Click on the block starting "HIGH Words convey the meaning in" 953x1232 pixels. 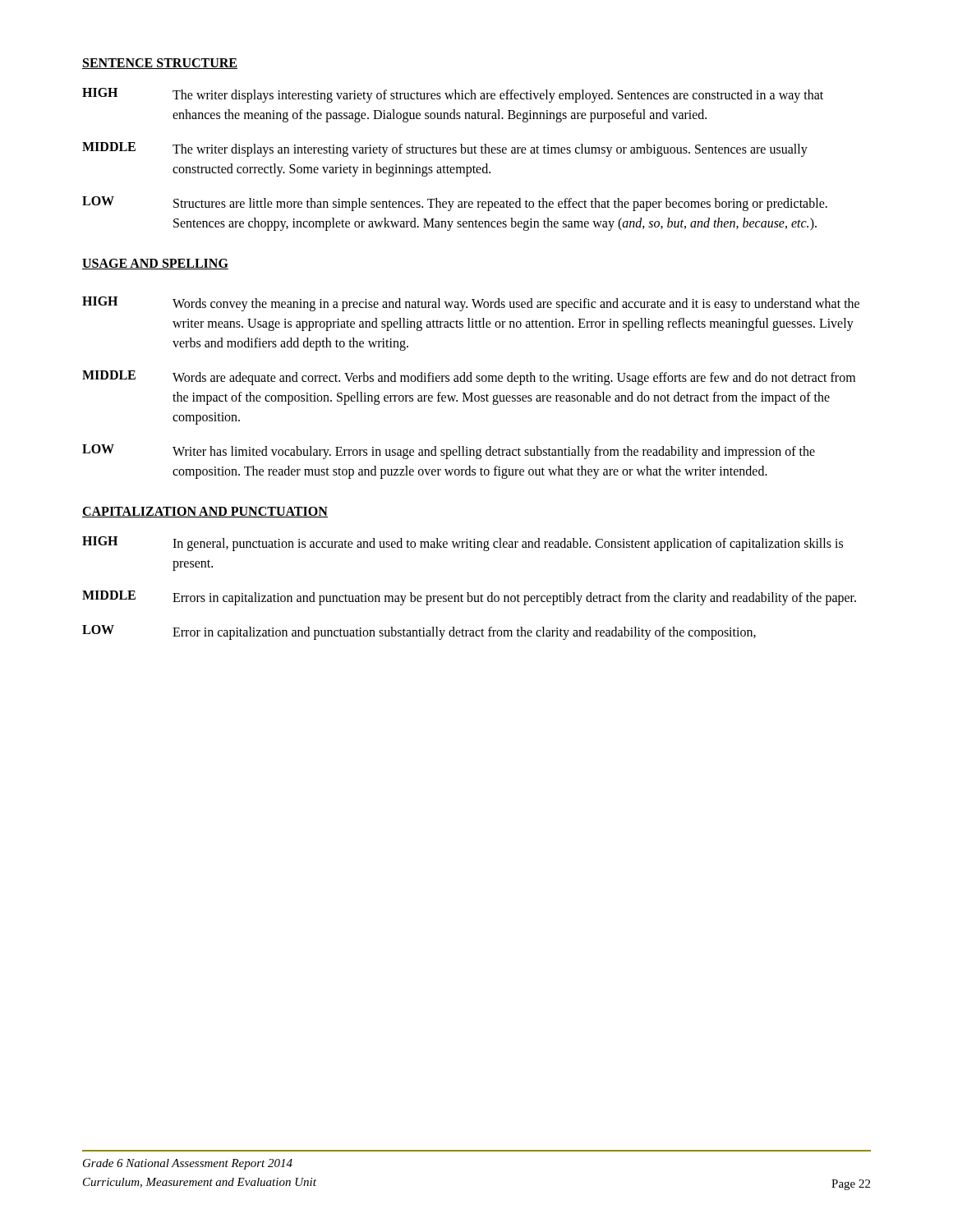(x=476, y=324)
